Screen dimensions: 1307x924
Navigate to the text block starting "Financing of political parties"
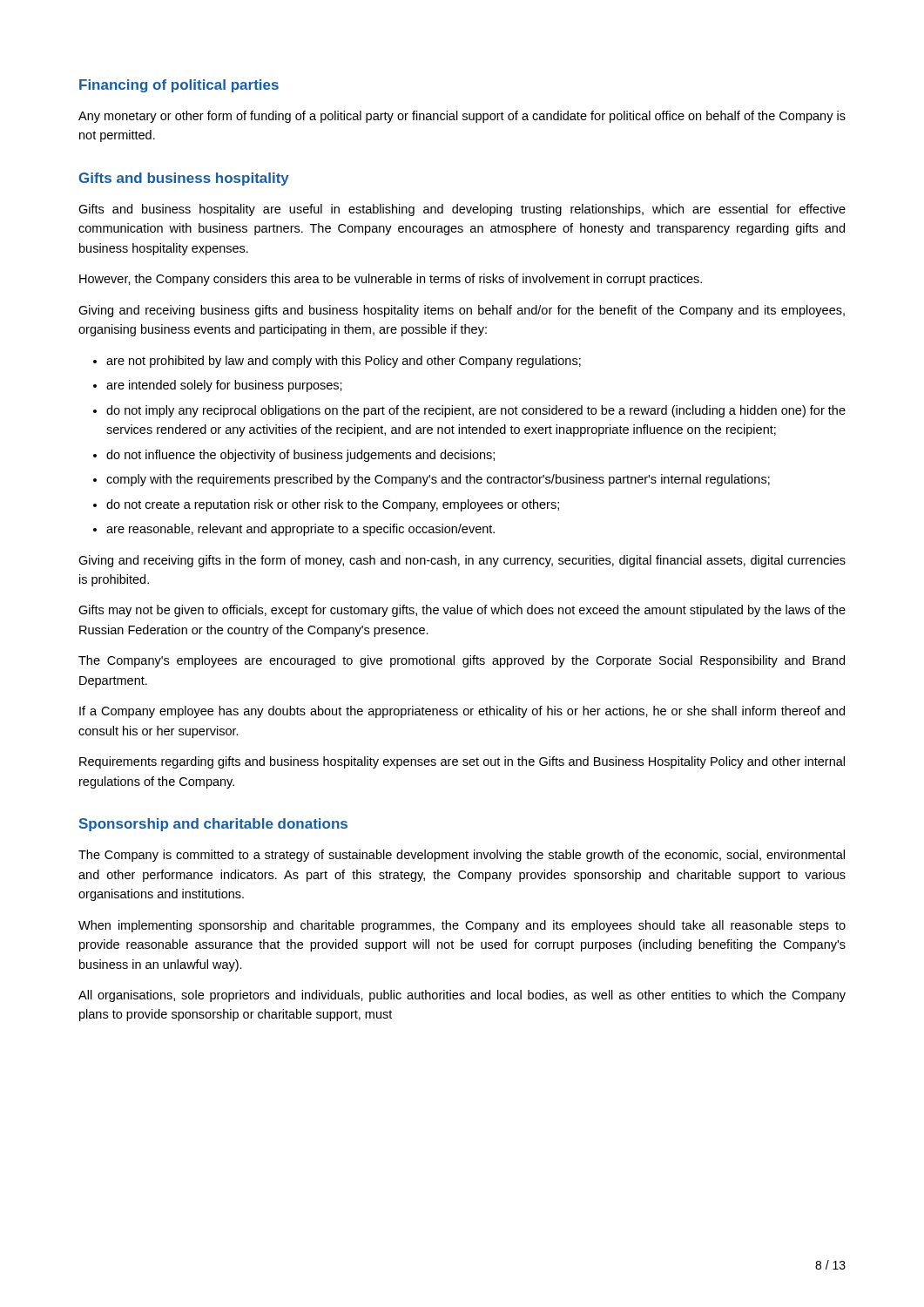click(x=179, y=85)
